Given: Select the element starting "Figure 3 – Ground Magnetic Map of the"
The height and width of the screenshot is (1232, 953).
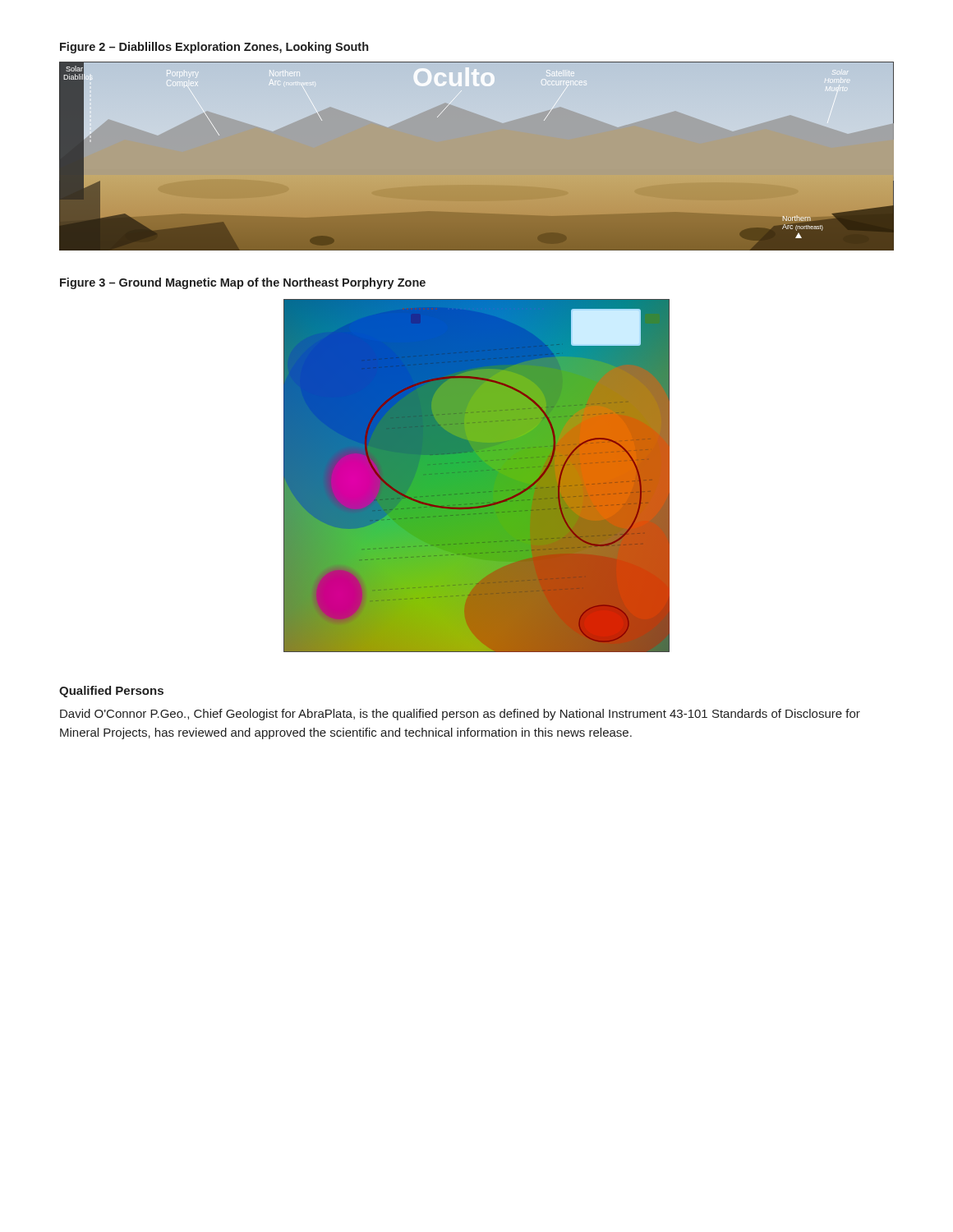Looking at the screenshot, I should tap(242, 283).
